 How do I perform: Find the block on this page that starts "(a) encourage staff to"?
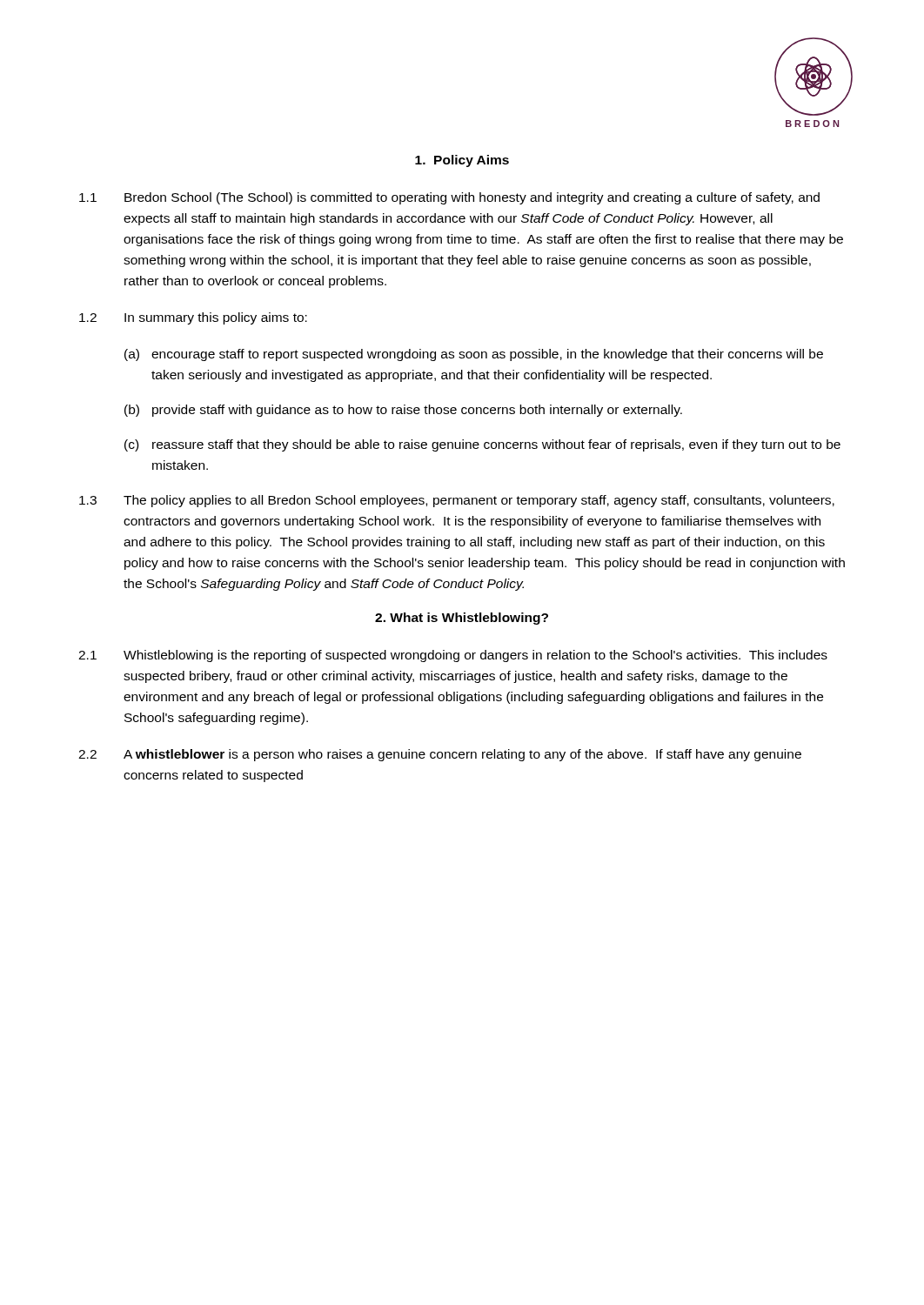coord(485,365)
